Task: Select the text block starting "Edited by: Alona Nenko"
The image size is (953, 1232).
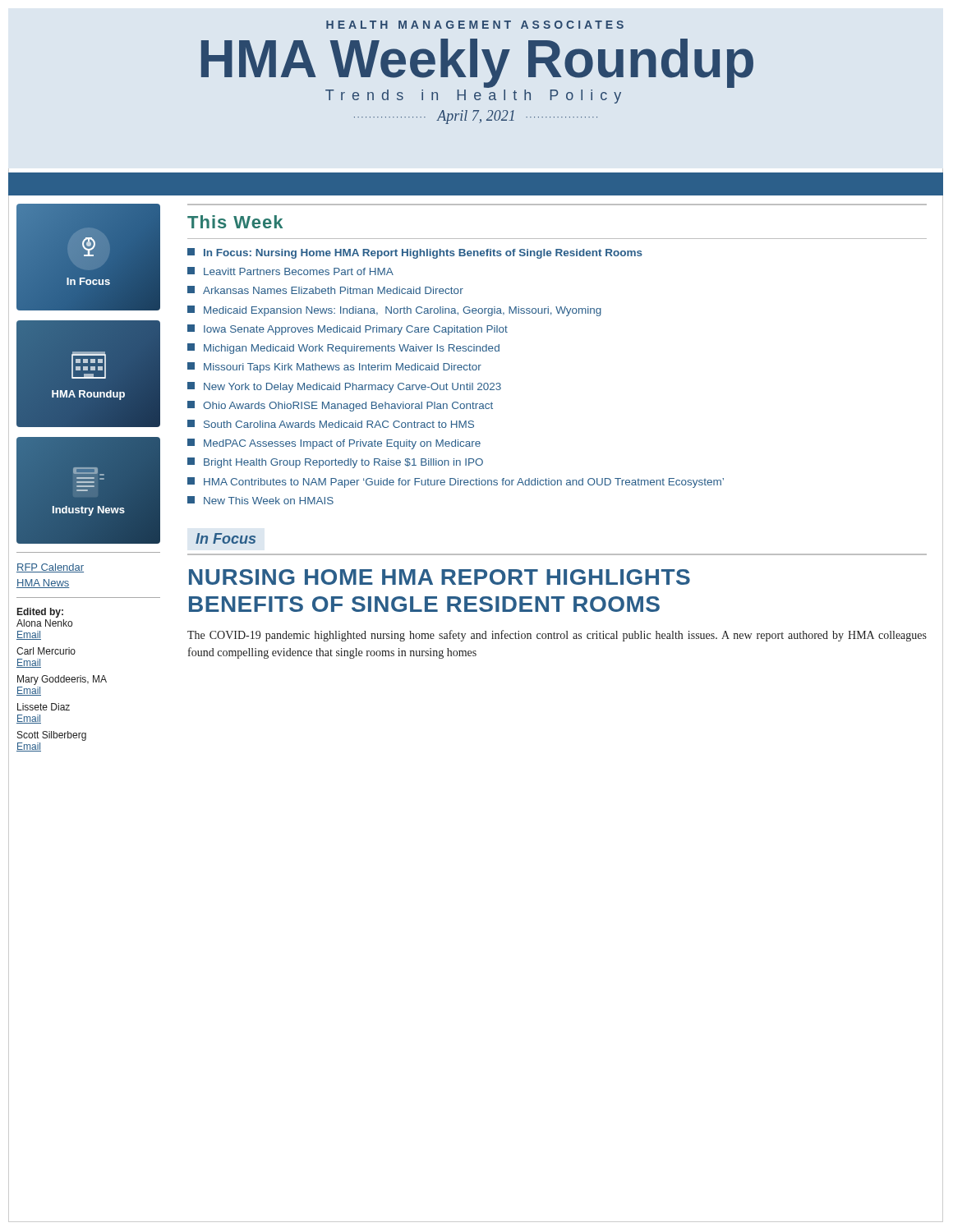Action: [x=94, y=679]
